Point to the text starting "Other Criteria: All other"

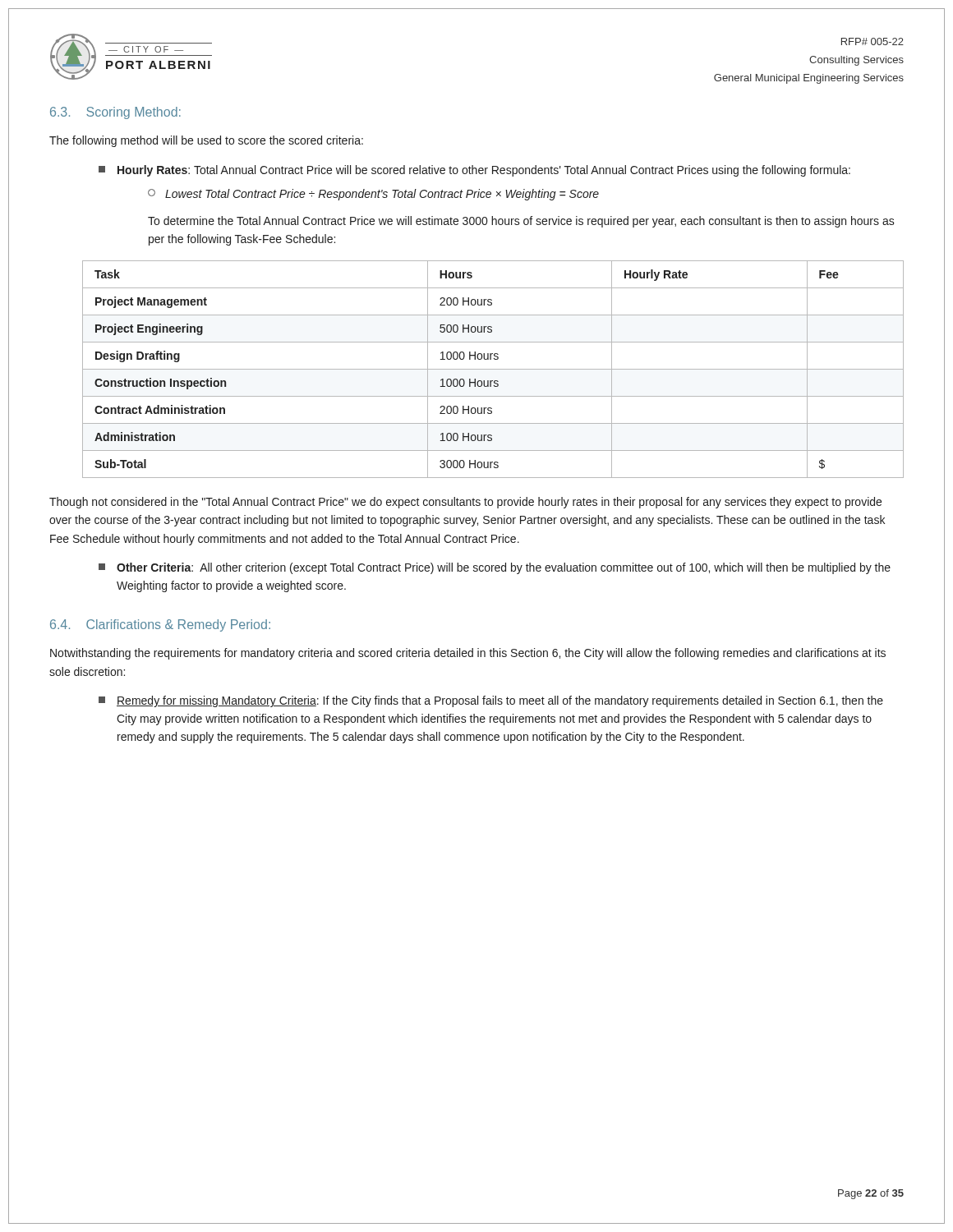click(x=501, y=577)
